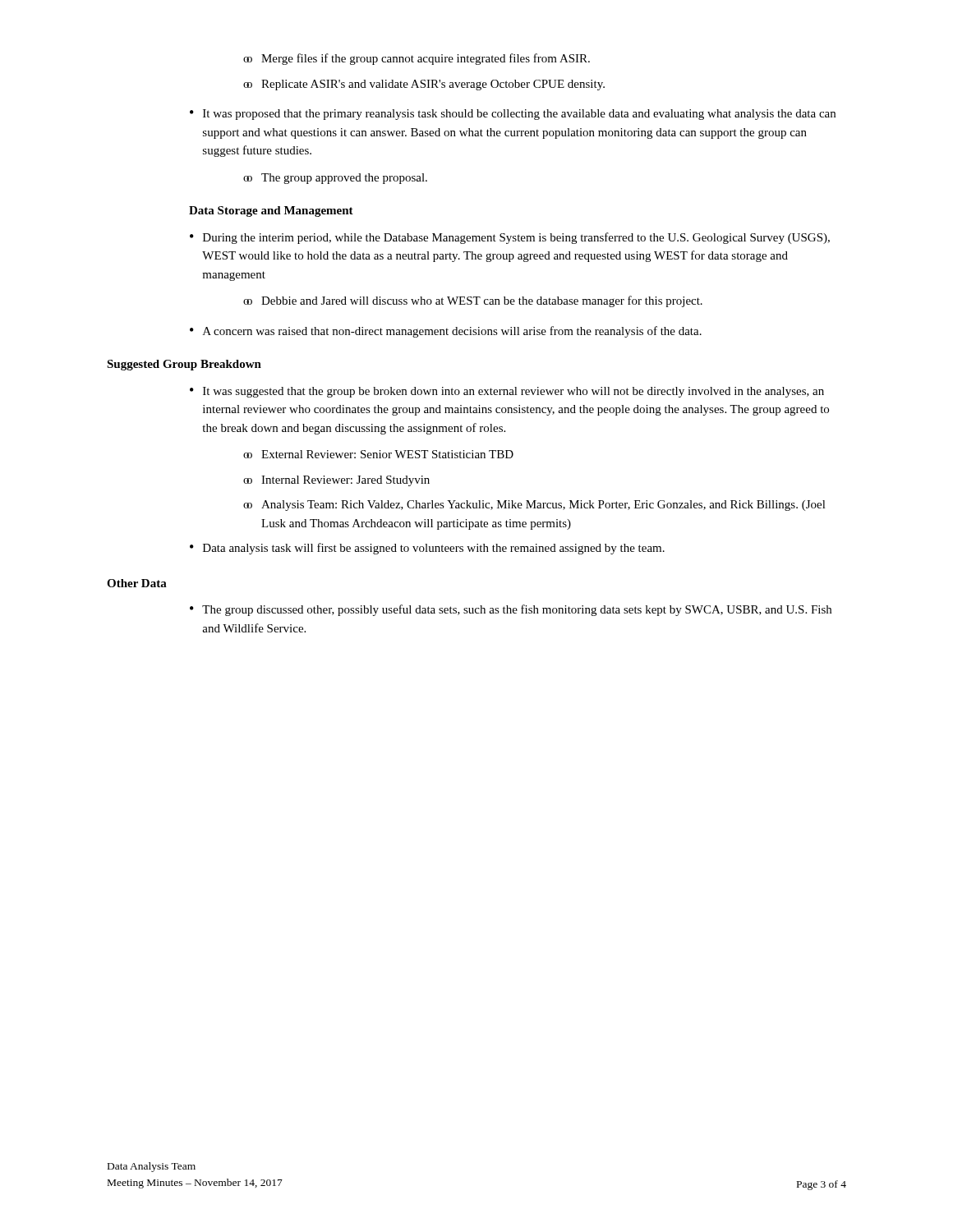
Task: Find the text starting "o External Reviewer: Senior WEST Statistician TBD o"
Action: coord(380,454)
